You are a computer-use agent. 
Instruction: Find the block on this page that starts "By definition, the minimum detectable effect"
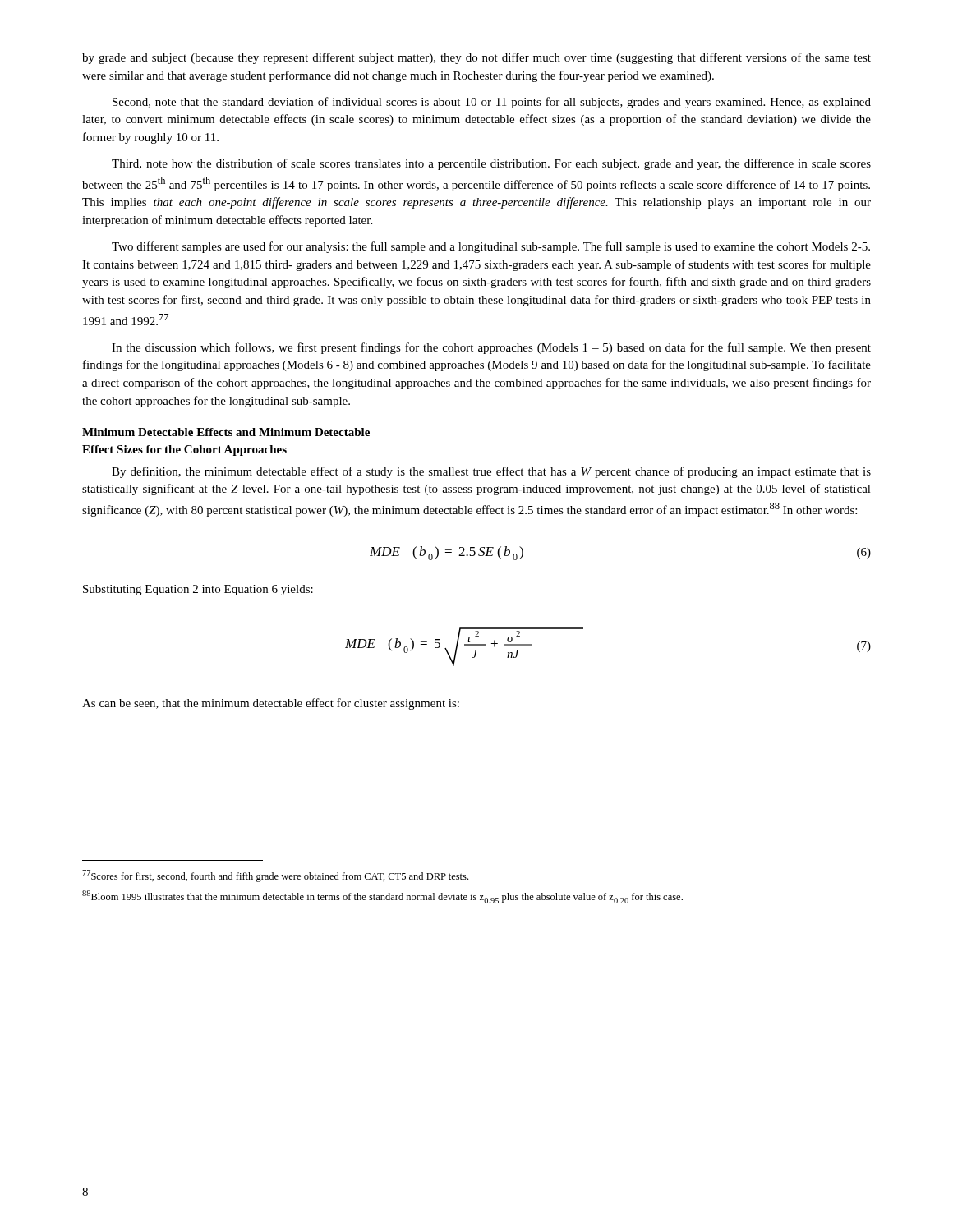click(476, 491)
